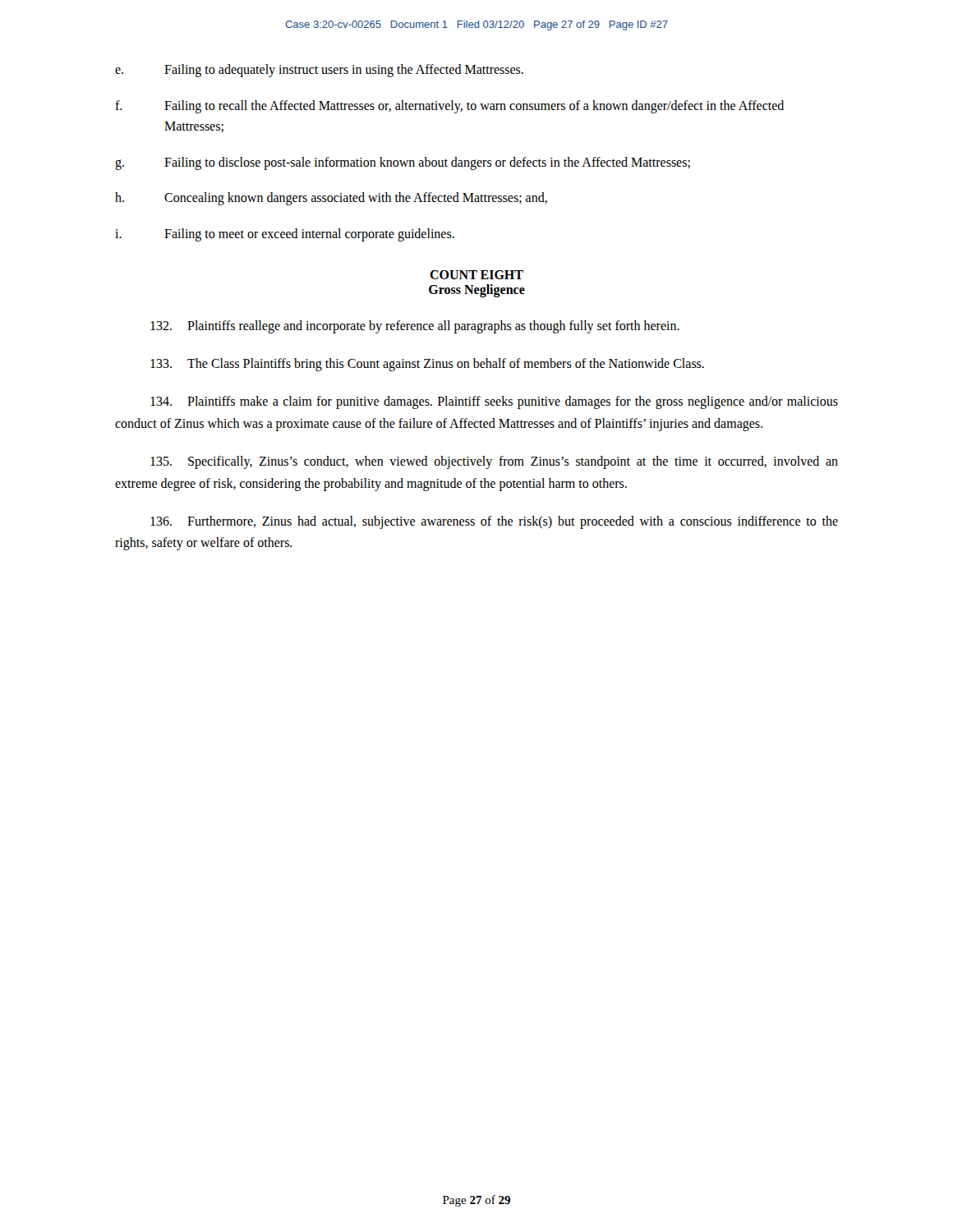Locate the text starting "f. Failing to recall"

click(x=476, y=116)
